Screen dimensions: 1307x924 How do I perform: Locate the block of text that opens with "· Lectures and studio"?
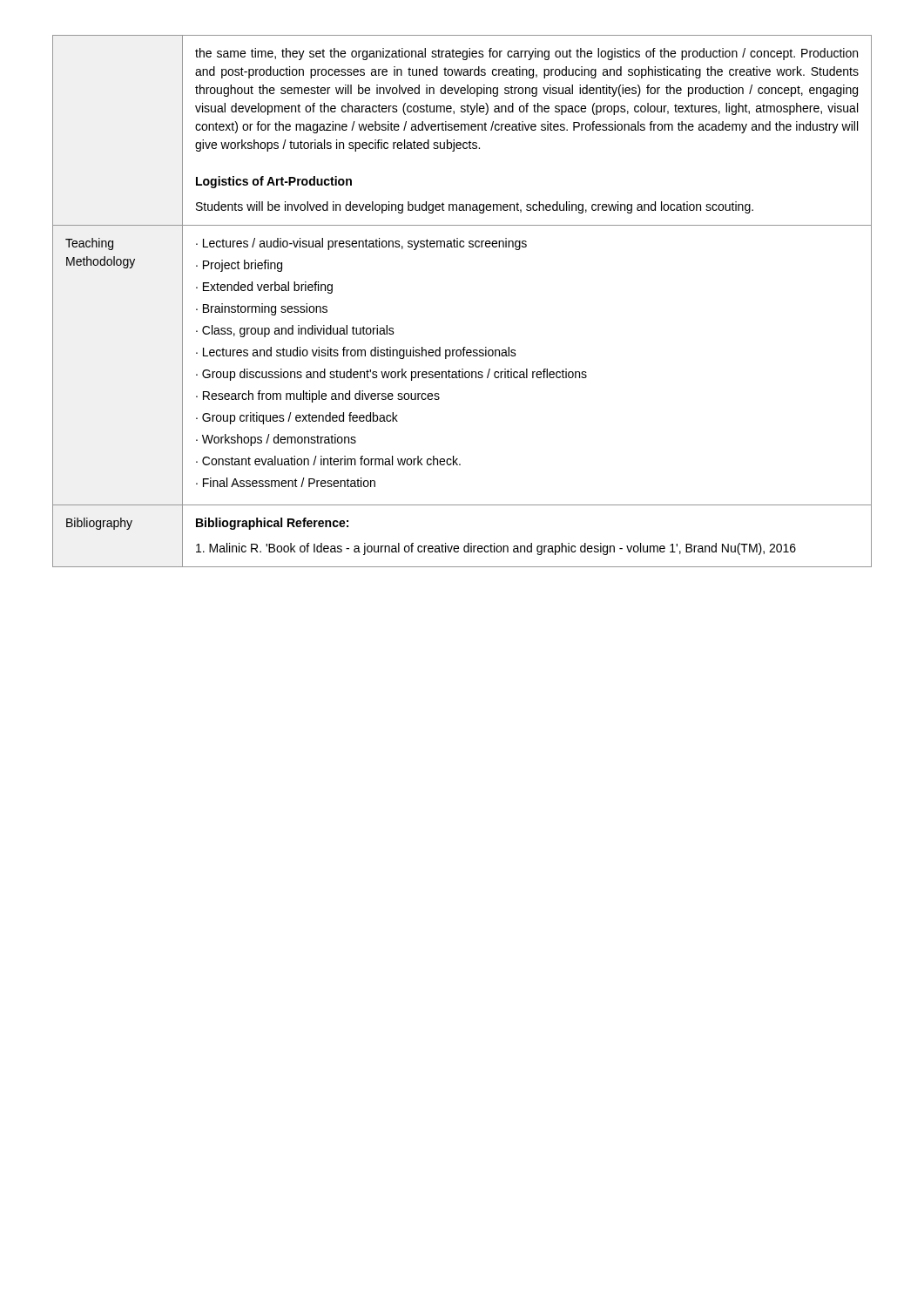[527, 352]
